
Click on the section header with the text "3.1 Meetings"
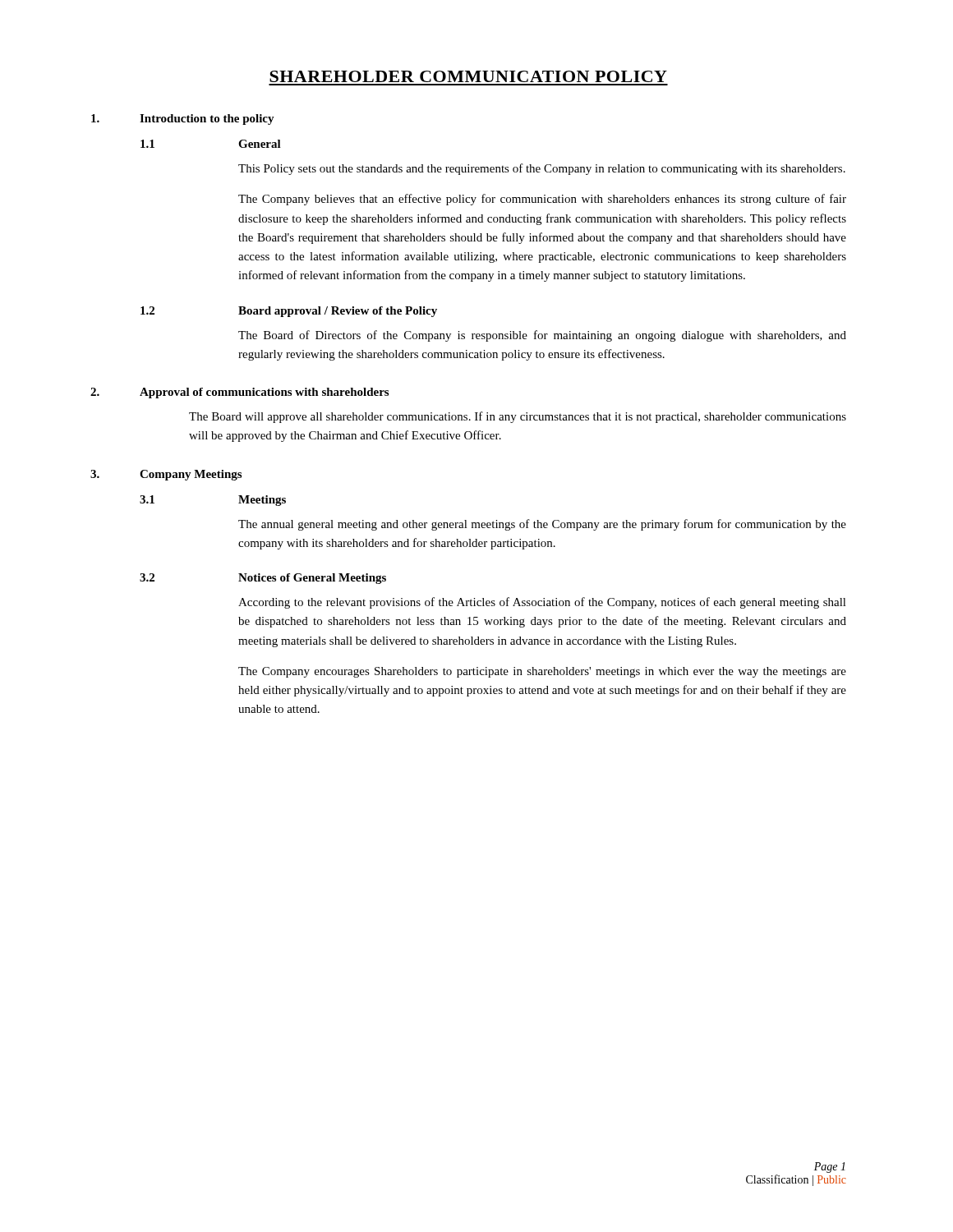(x=143, y=501)
